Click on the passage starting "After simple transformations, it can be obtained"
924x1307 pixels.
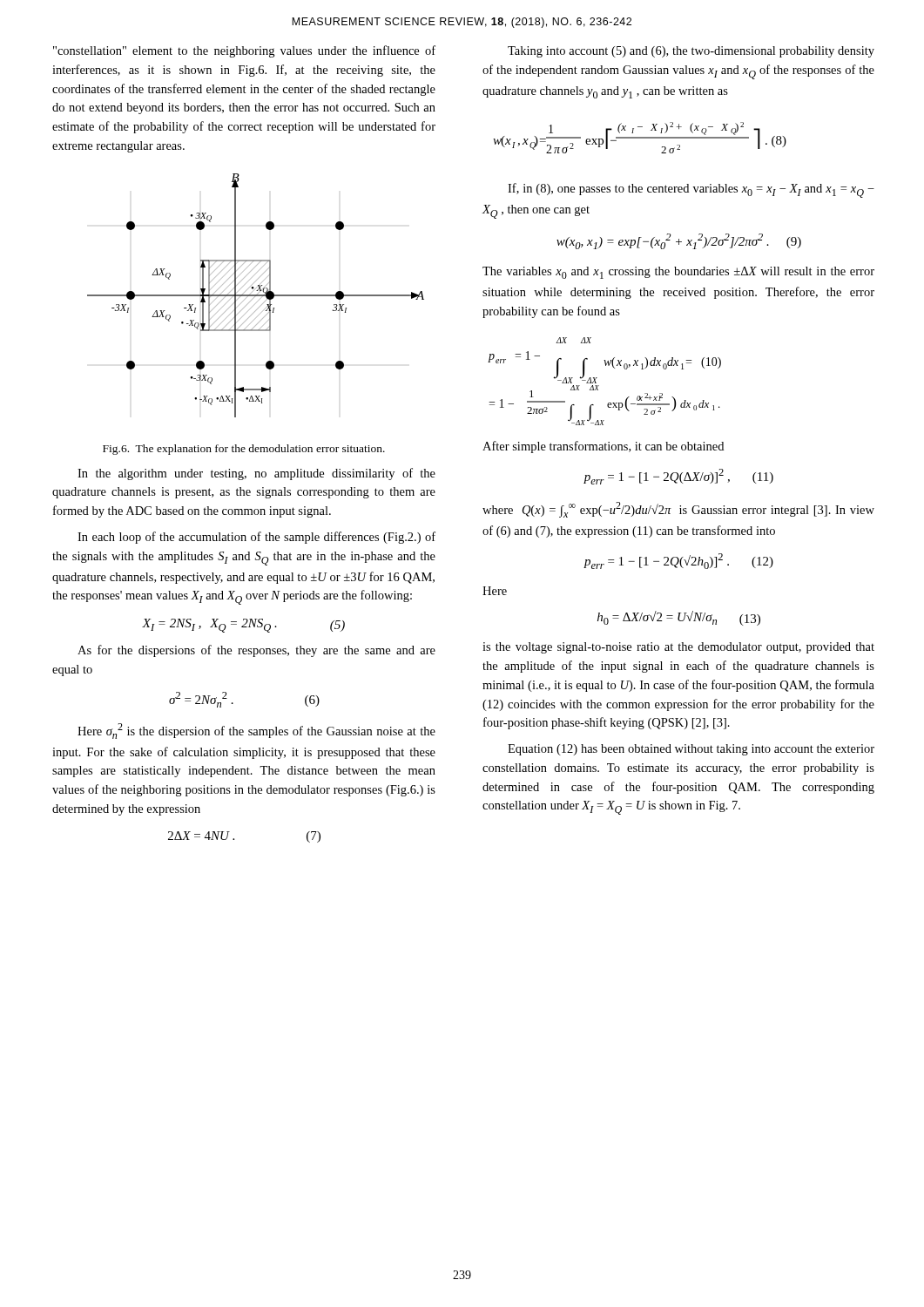tap(678, 447)
